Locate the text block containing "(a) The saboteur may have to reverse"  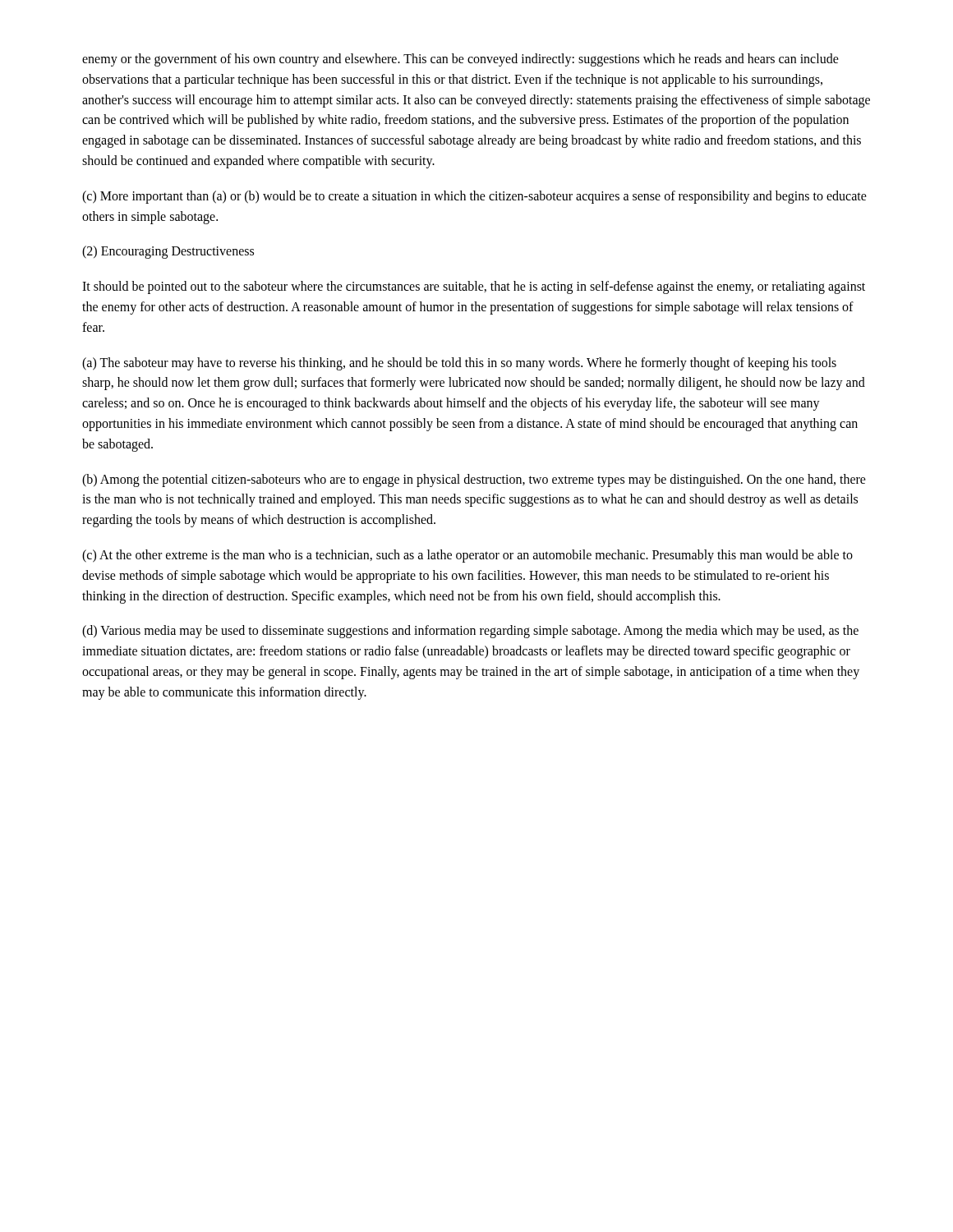click(473, 403)
